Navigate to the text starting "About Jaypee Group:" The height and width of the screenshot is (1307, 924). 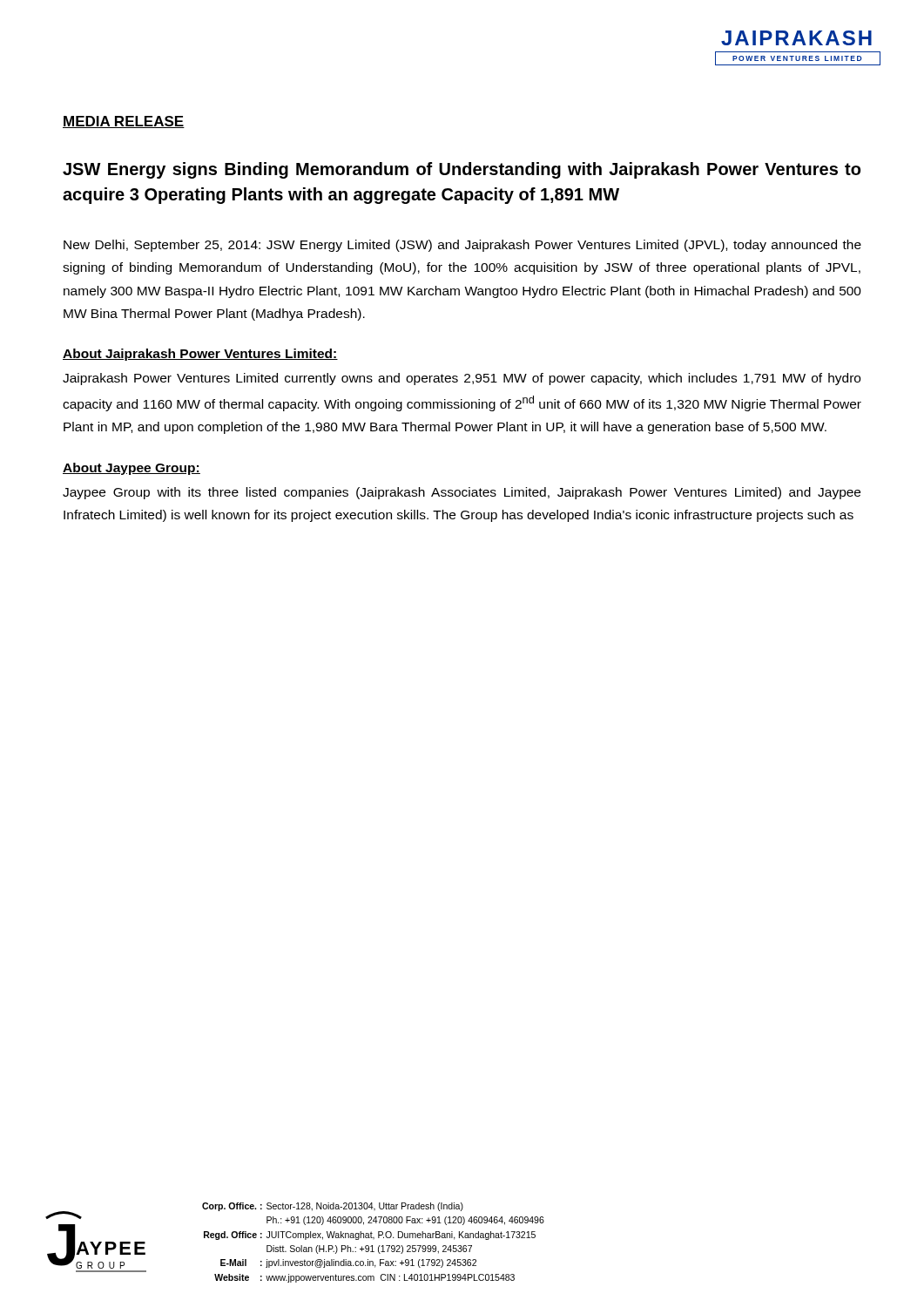click(x=131, y=467)
